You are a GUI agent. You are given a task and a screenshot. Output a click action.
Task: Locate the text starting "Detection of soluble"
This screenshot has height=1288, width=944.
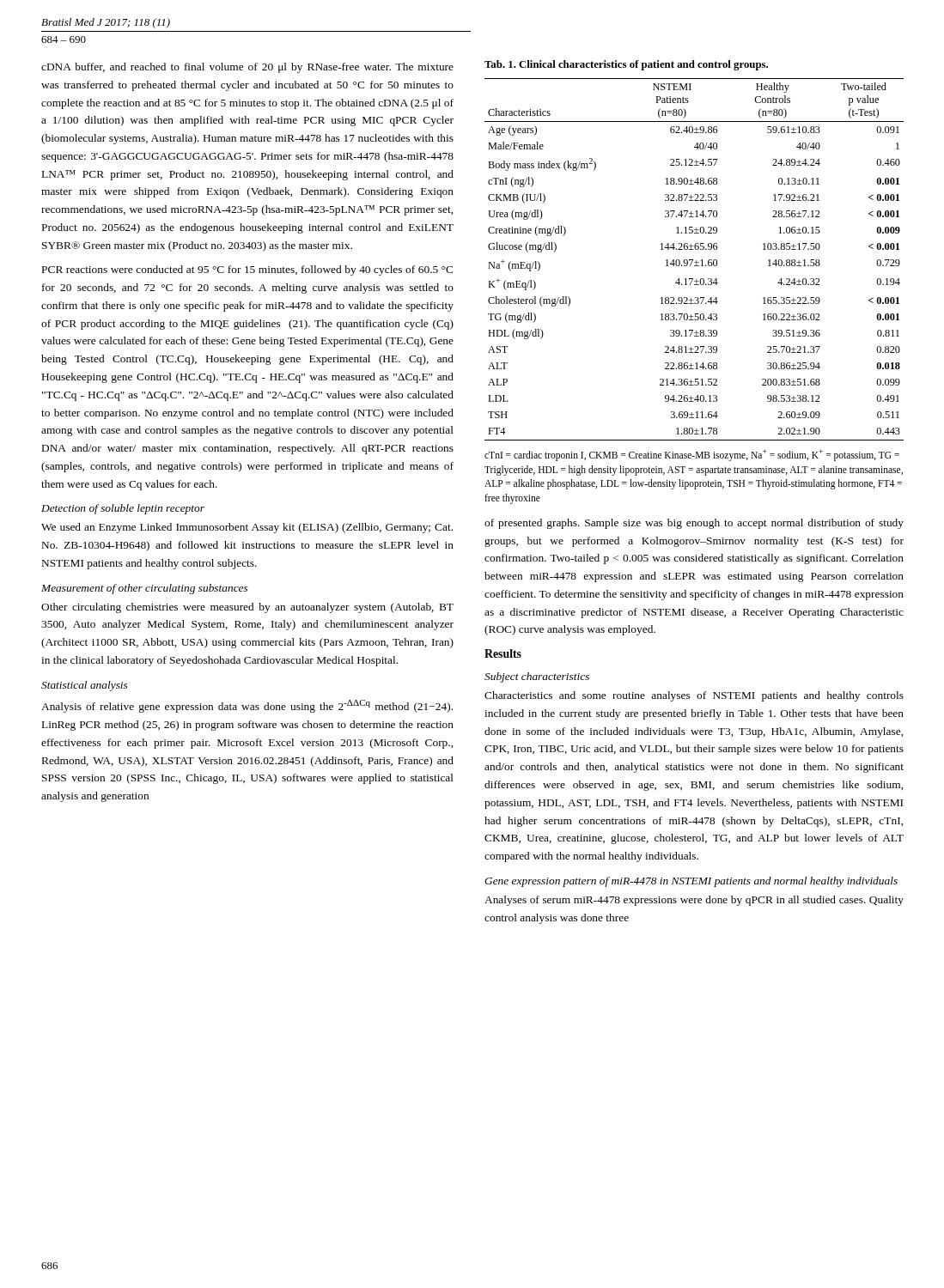[123, 508]
